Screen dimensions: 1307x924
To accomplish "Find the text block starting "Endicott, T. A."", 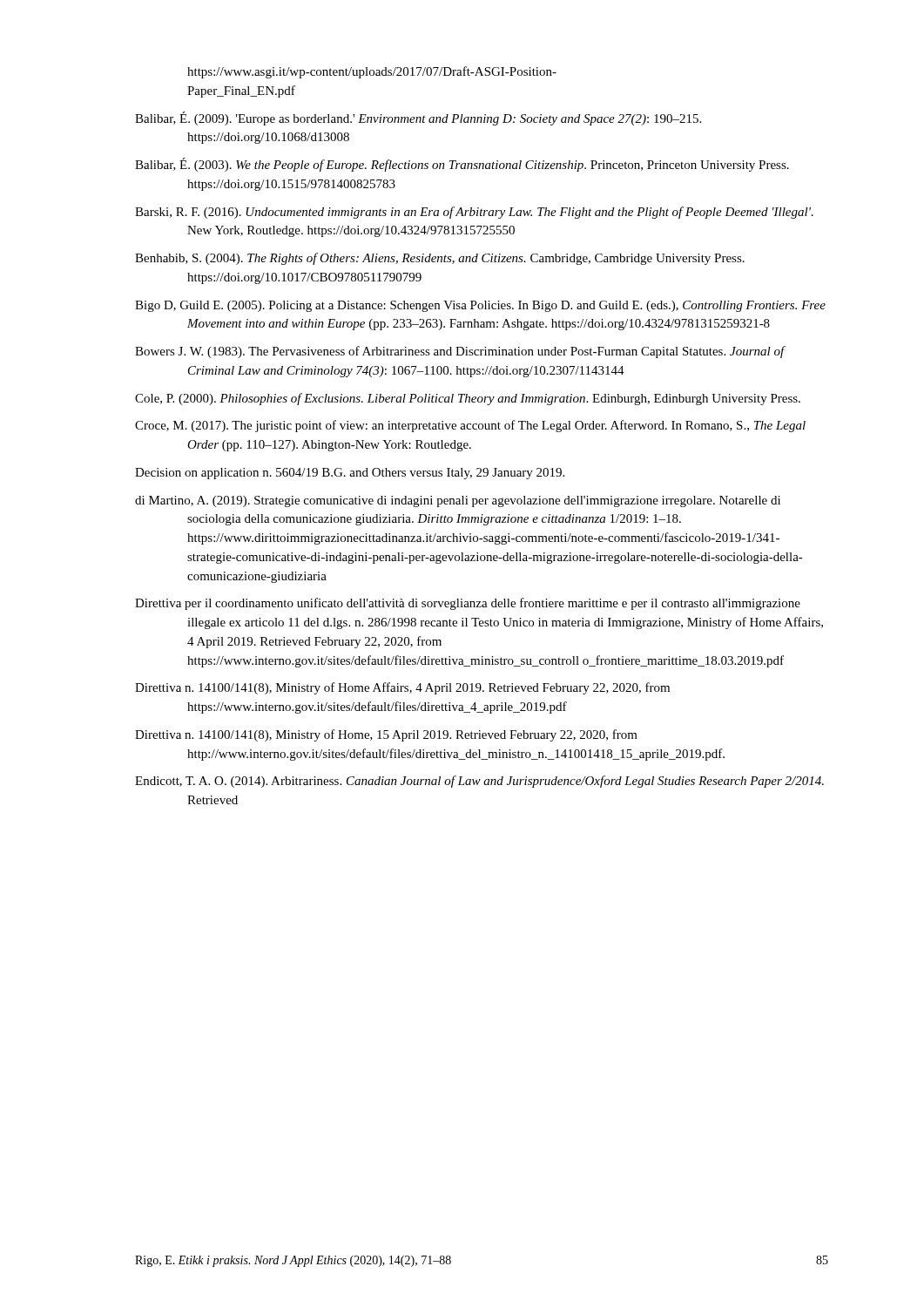I will tap(480, 790).
